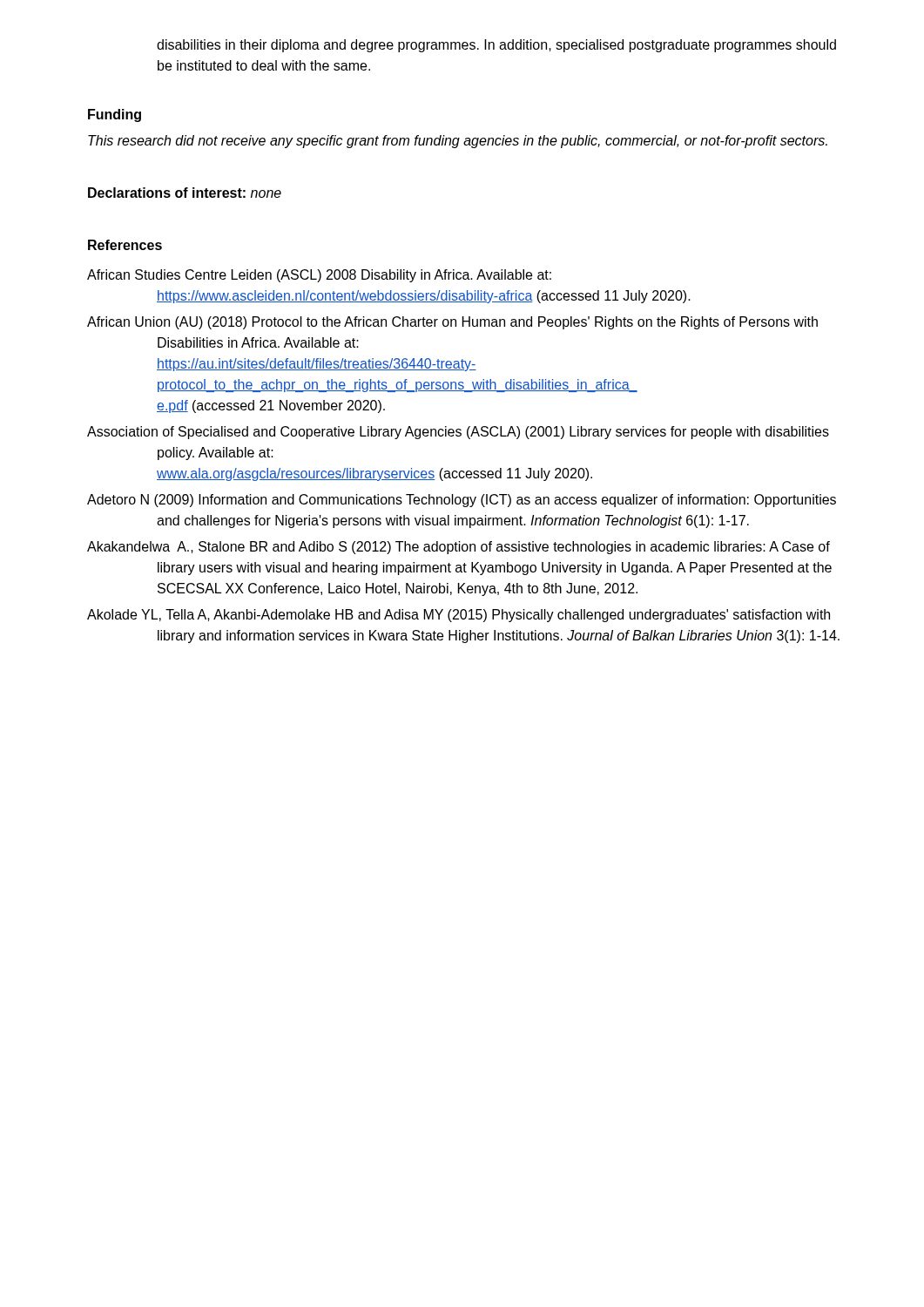Navigate to the region starting "disabilities in their diploma and degree programmes. In"
Screen dimensions: 1307x924
[x=497, y=55]
